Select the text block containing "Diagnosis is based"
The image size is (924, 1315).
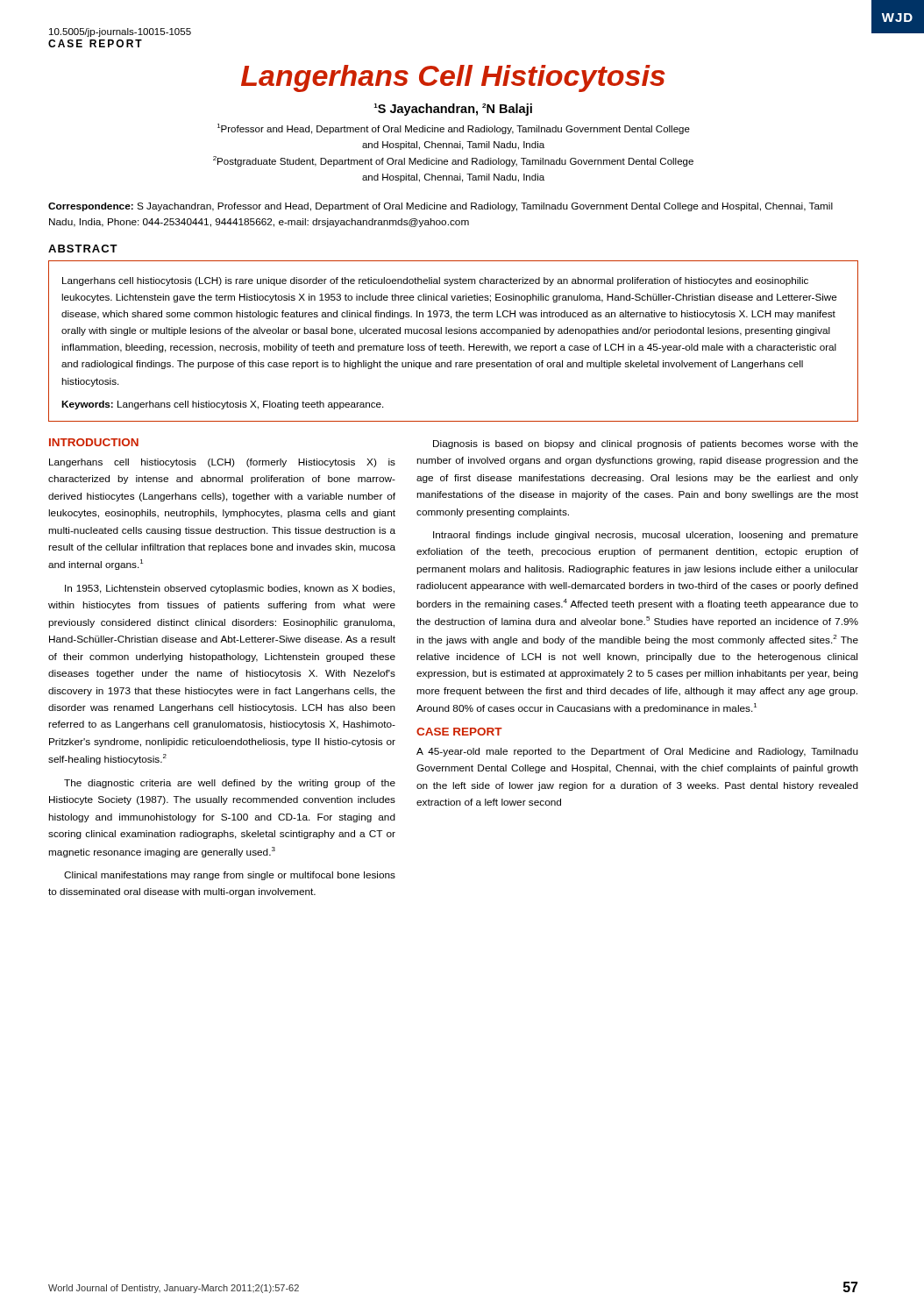coord(637,577)
